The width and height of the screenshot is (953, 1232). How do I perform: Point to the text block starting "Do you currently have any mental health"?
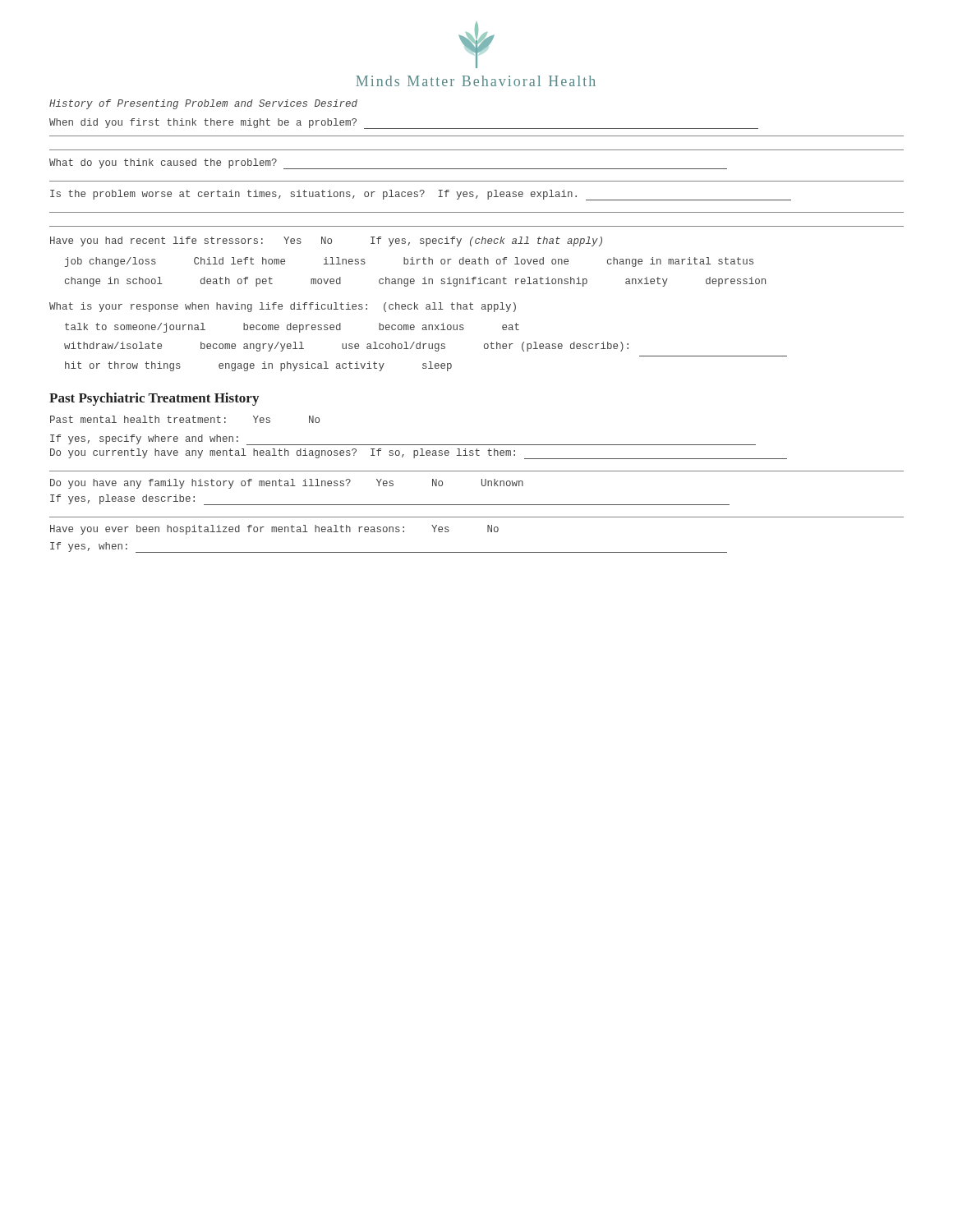click(x=418, y=453)
